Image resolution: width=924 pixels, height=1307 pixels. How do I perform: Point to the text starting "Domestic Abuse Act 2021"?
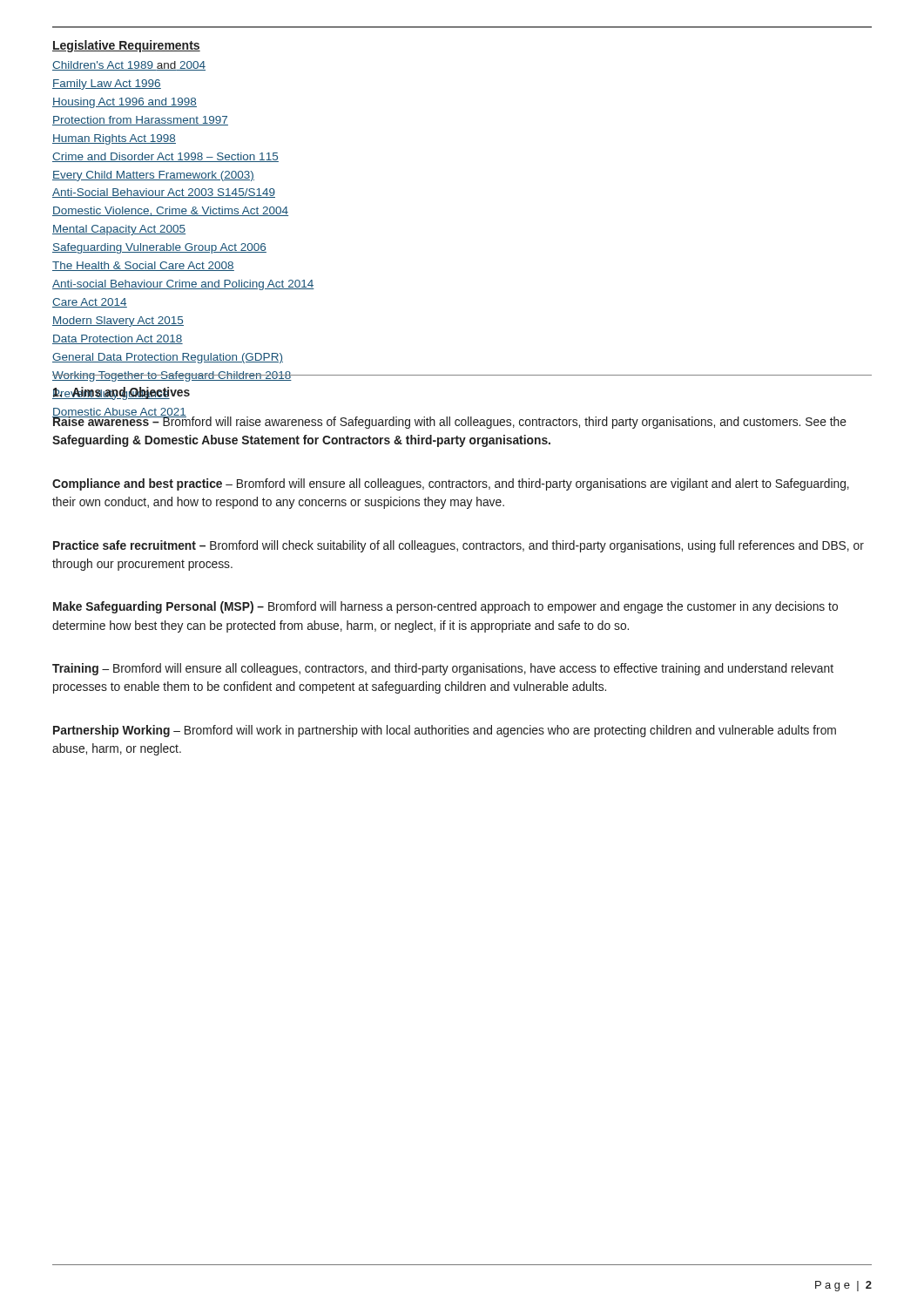[119, 411]
